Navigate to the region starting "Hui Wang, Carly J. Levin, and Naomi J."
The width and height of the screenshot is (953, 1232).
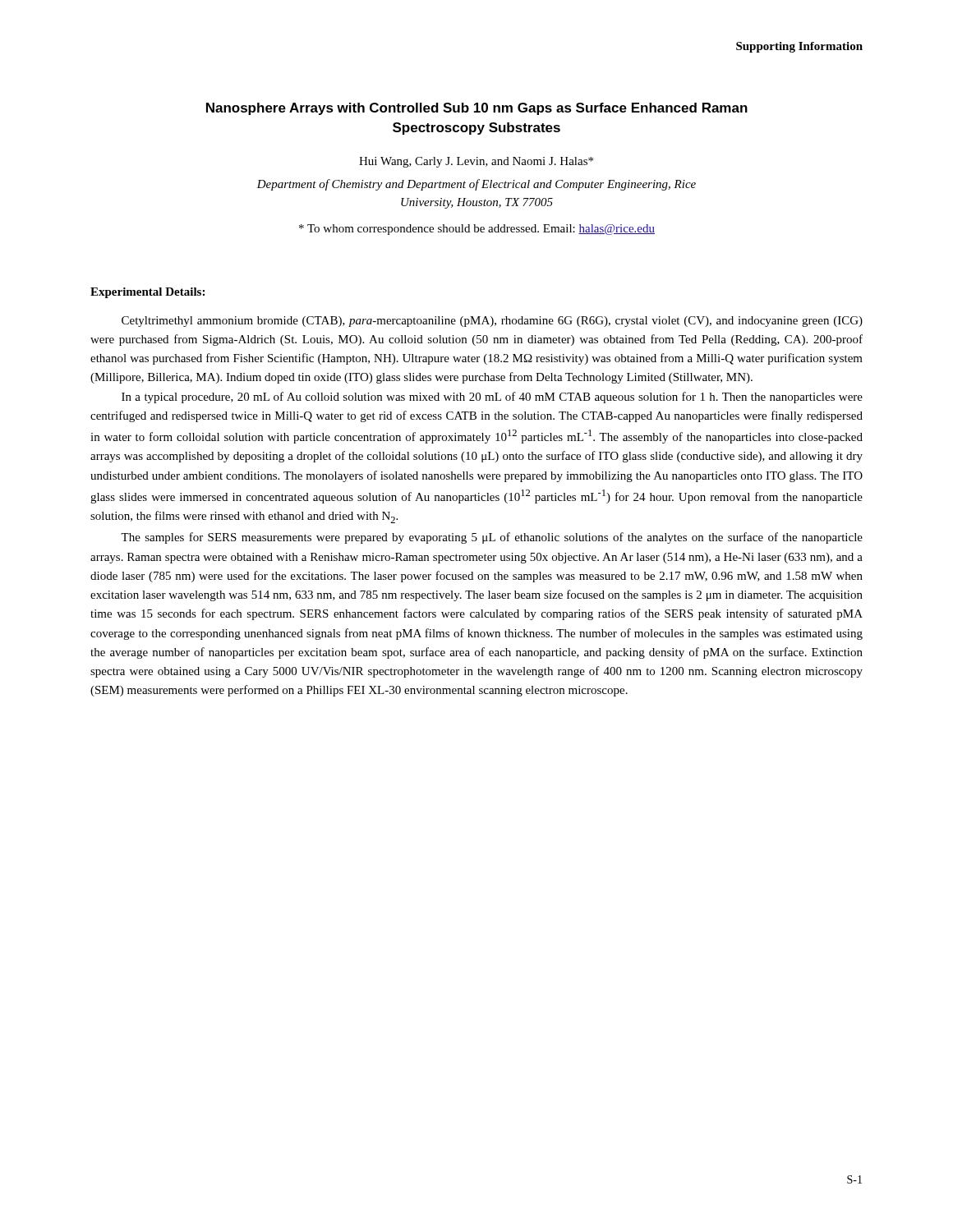(476, 161)
